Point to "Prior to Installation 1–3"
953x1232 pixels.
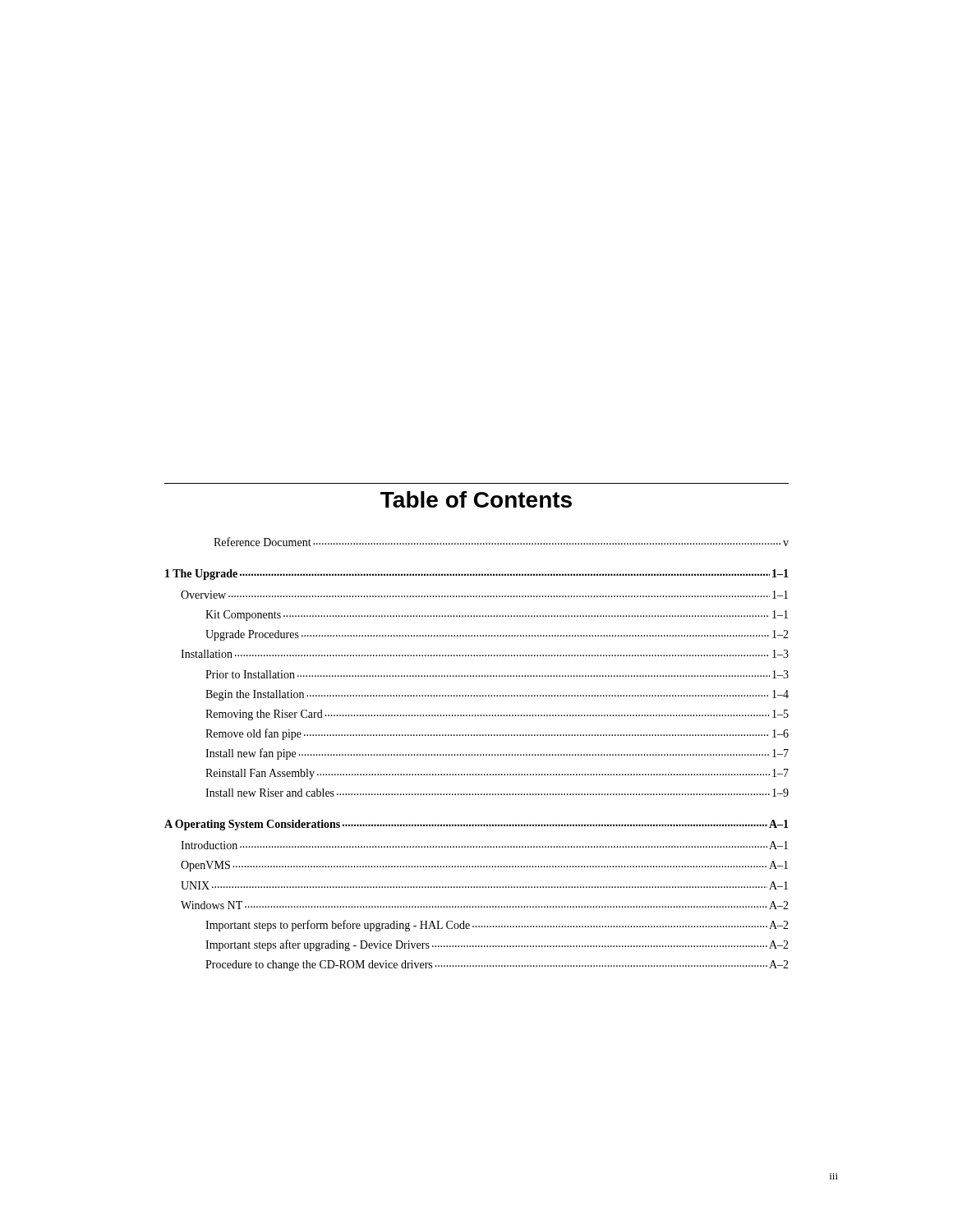pos(497,674)
